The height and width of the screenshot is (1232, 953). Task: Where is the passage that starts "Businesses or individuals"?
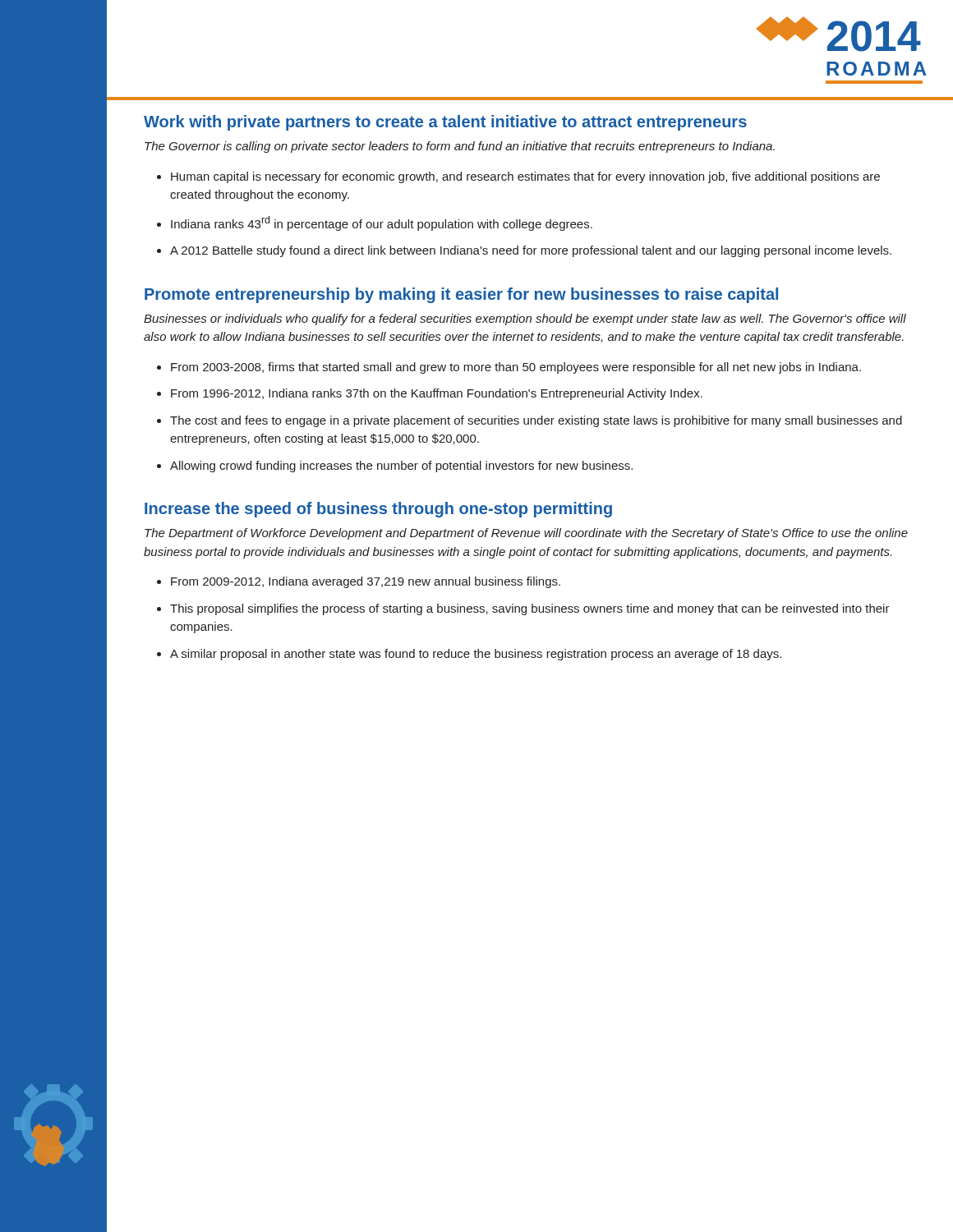pos(525,327)
